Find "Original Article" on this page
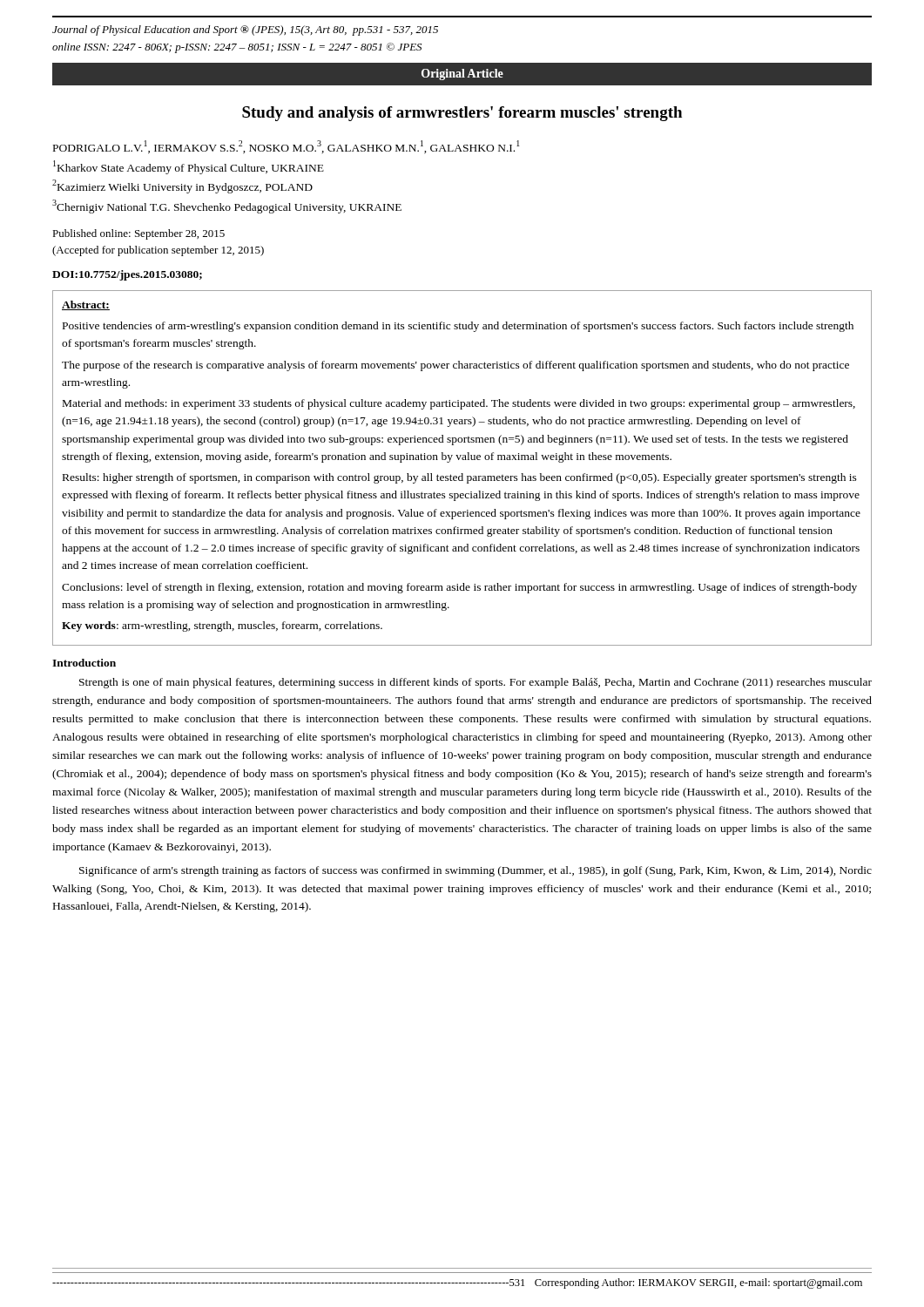 click(x=462, y=74)
